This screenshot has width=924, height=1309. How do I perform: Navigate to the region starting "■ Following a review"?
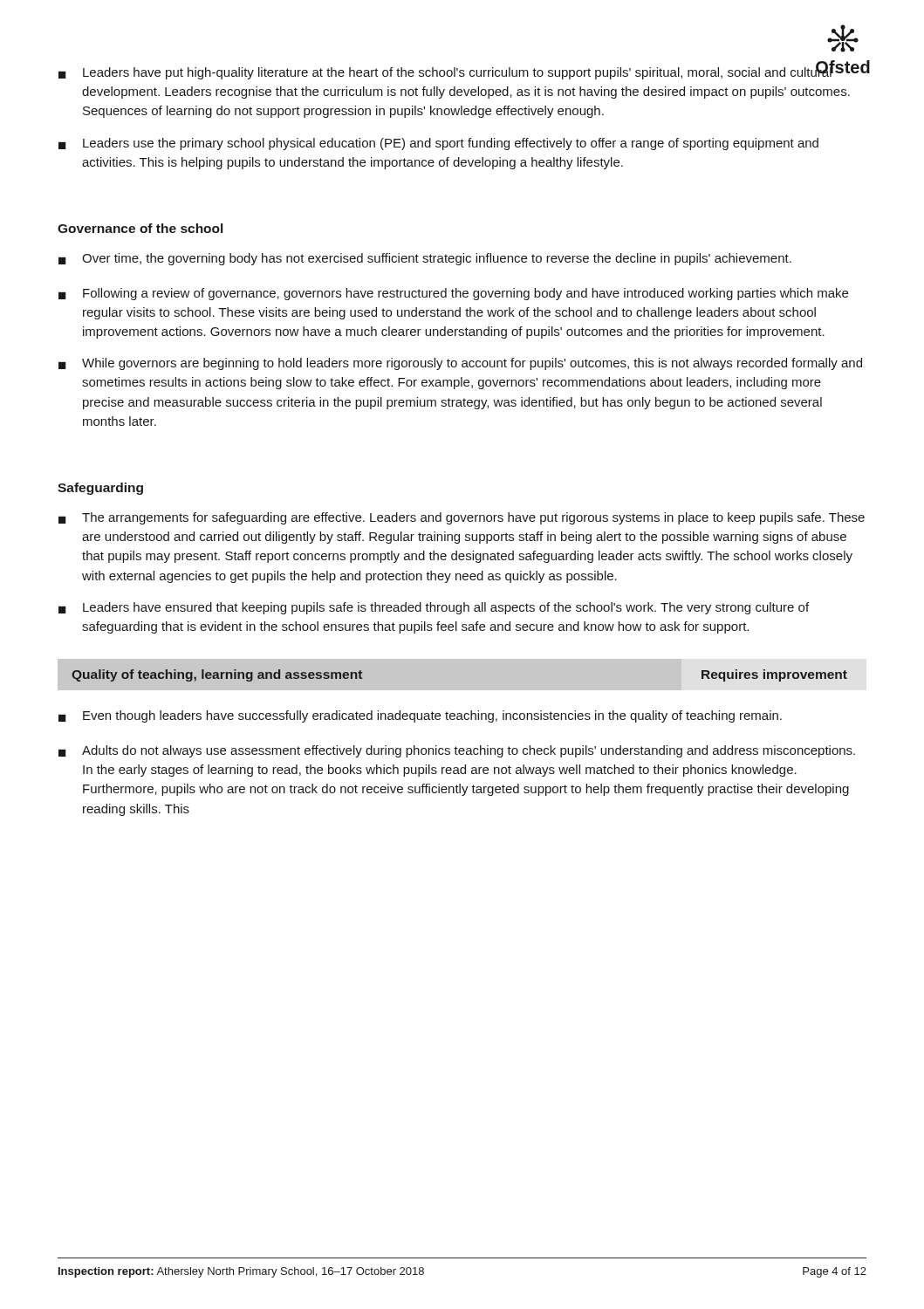coord(462,312)
